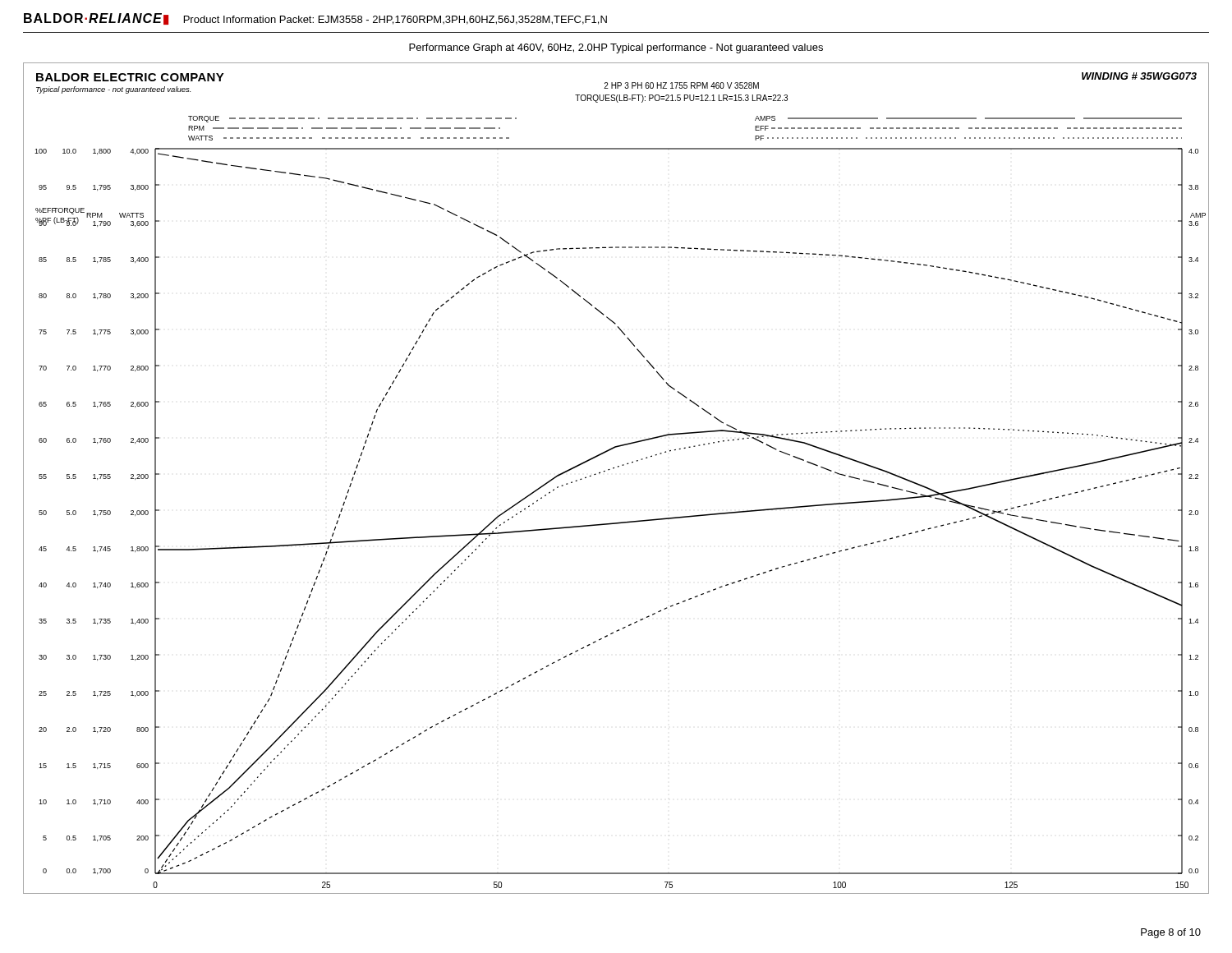Image resolution: width=1232 pixels, height=953 pixels.
Task: Find the caption containing "Performance Graph at 460V, 60Hz, 2.0HP"
Action: coord(616,47)
